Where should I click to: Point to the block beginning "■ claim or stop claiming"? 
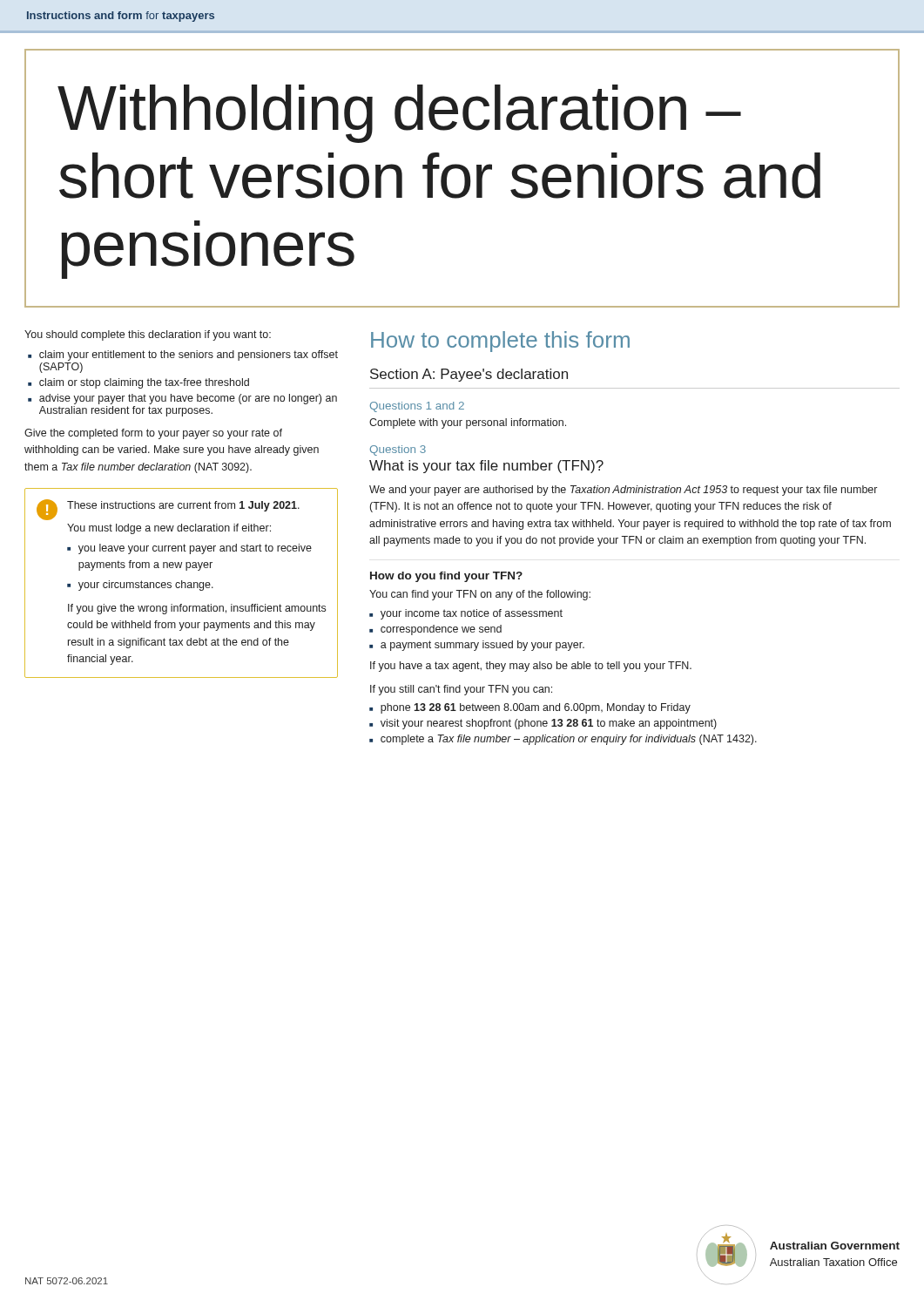click(x=139, y=382)
